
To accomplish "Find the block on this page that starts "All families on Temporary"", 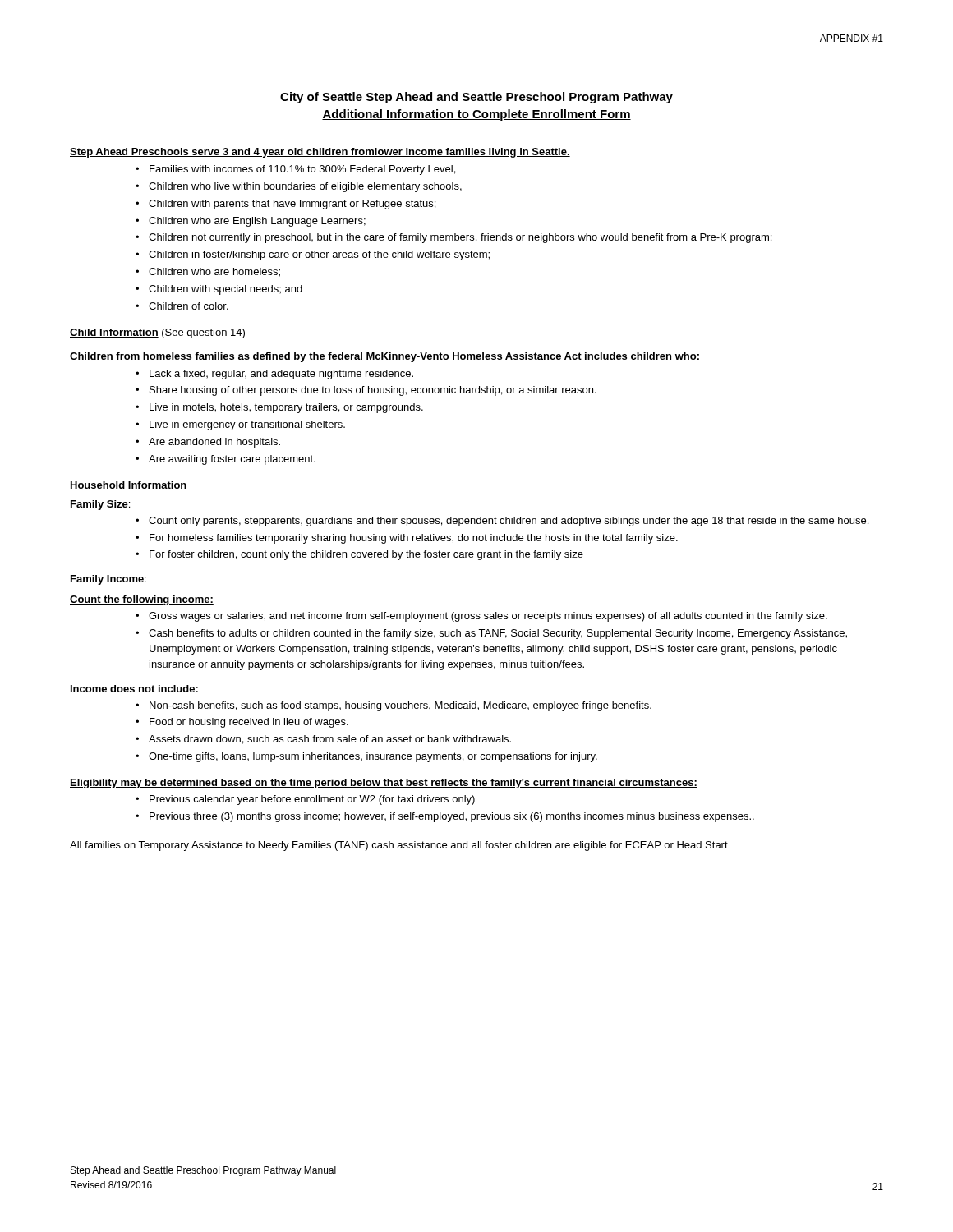I will [x=399, y=844].
